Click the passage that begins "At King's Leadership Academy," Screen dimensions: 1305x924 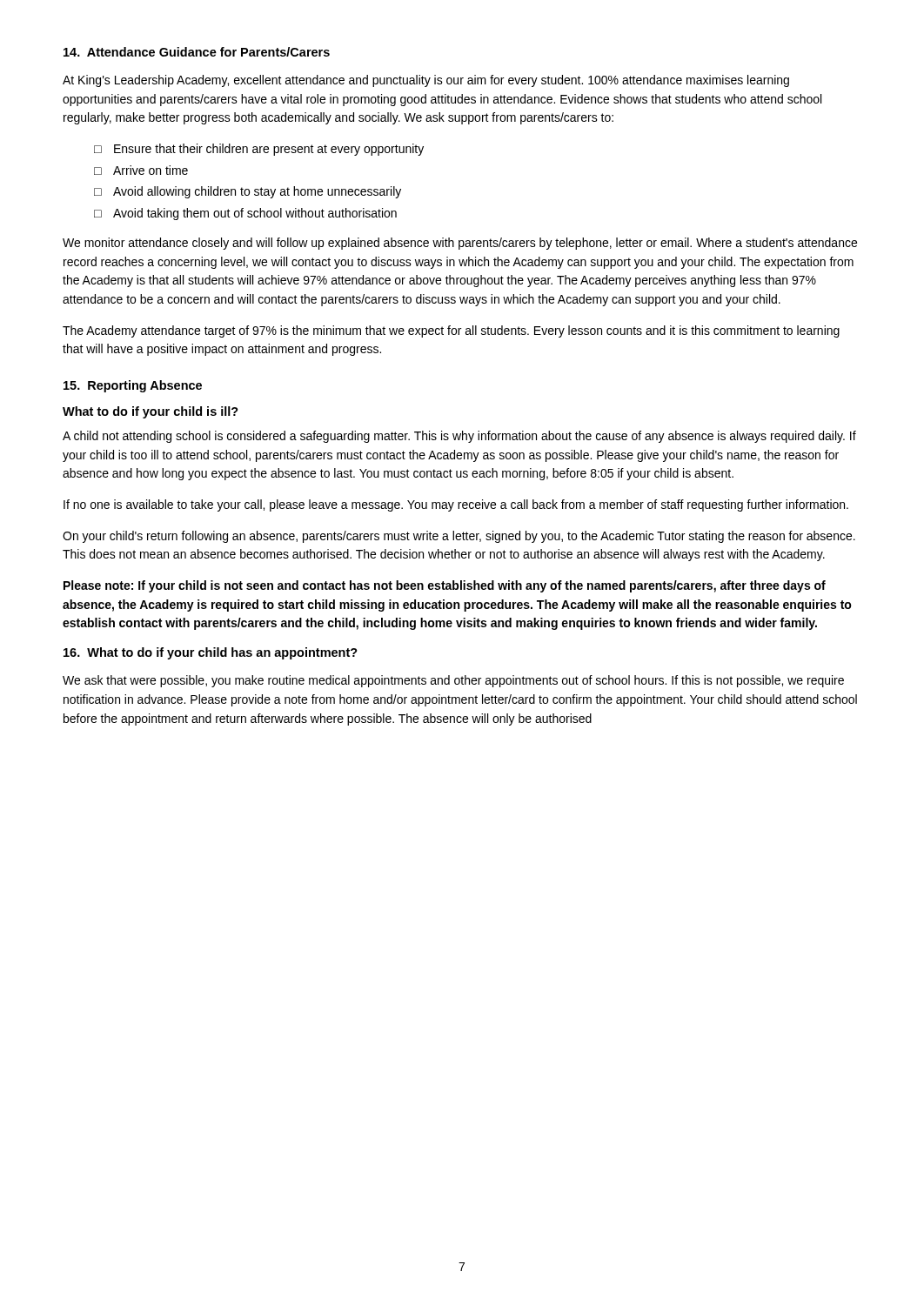point(443,99)
